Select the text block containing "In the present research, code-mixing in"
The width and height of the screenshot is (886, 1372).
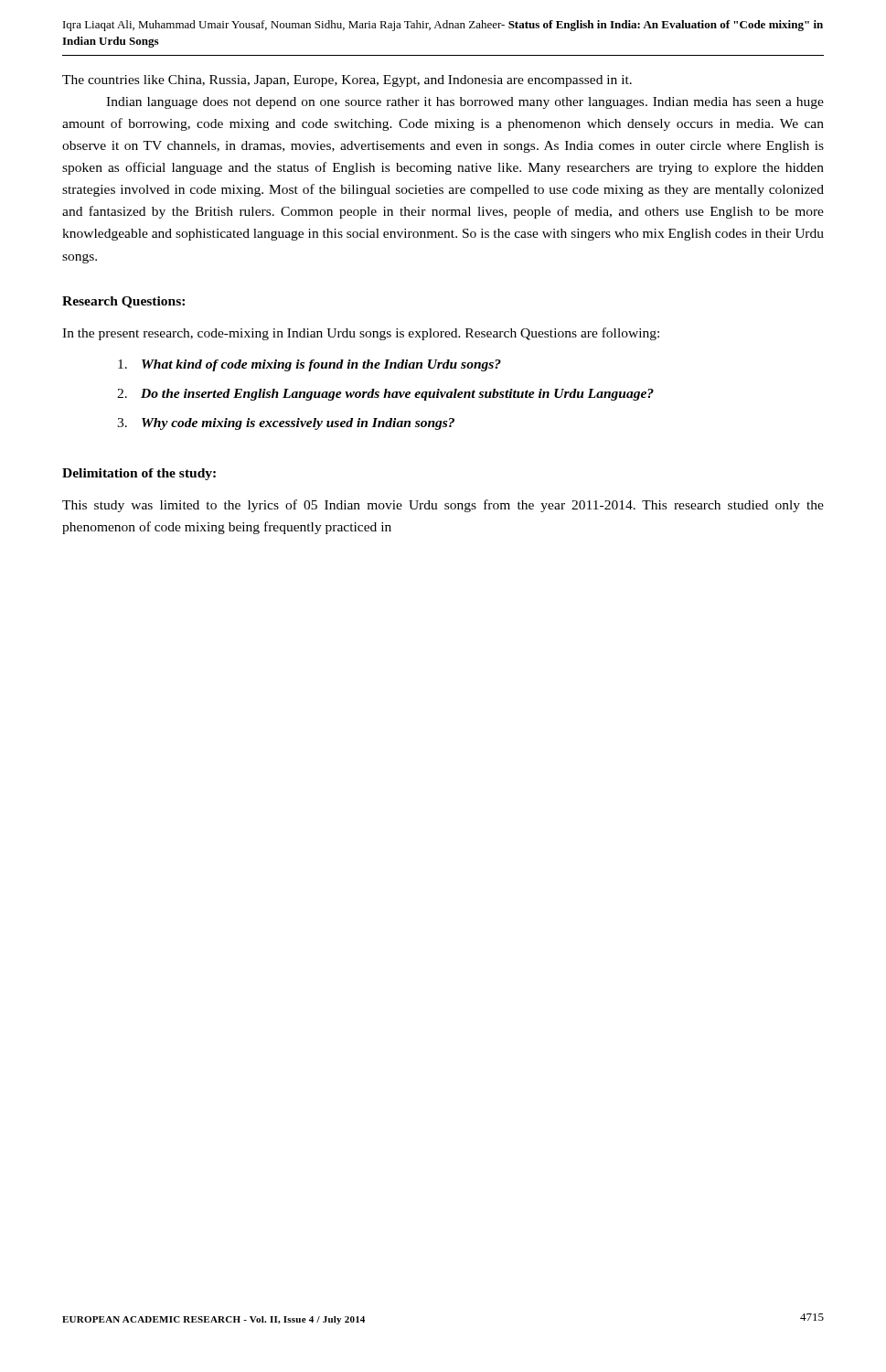coord(443,333)
